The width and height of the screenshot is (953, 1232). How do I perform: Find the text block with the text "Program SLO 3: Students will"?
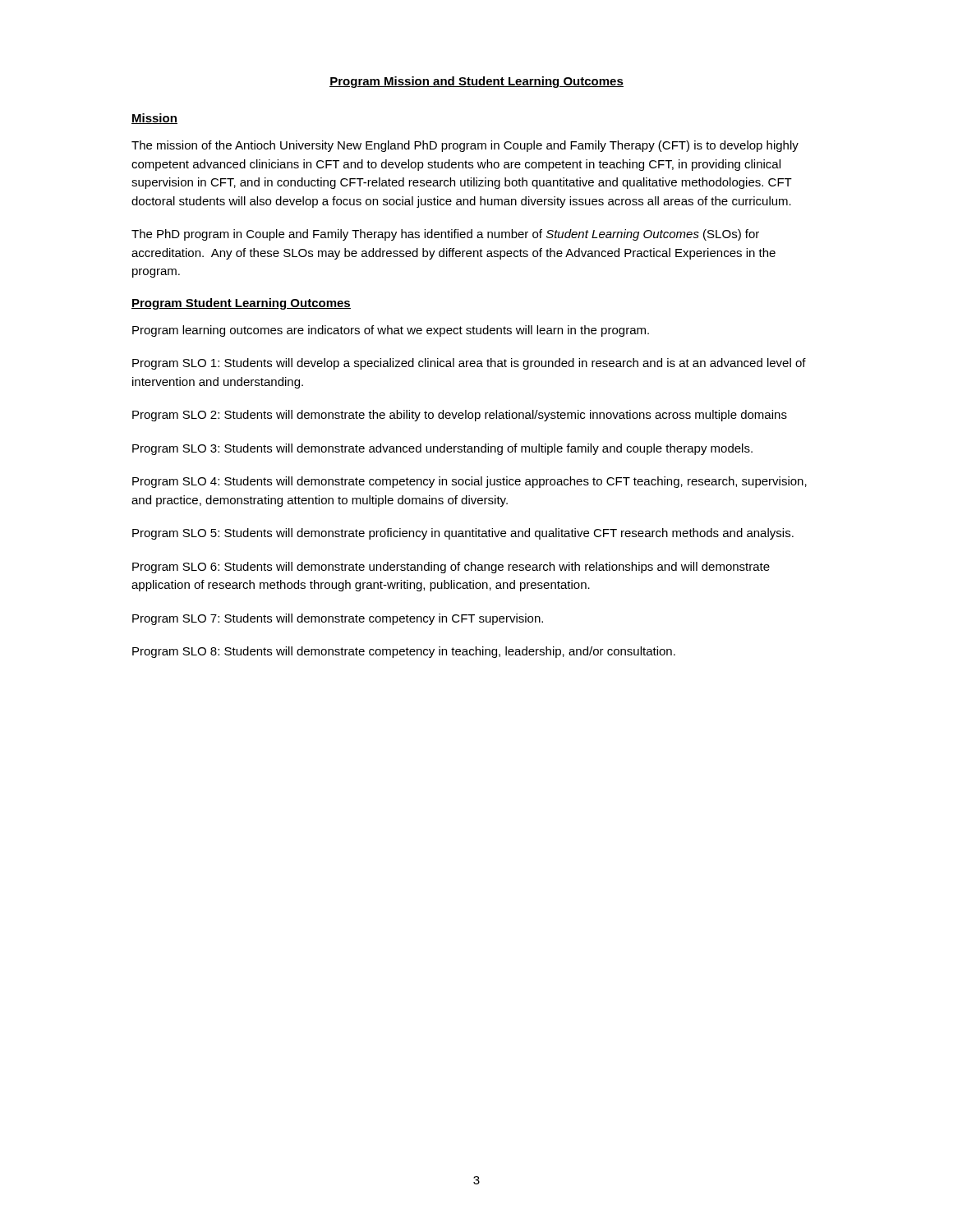pos(442,448)
